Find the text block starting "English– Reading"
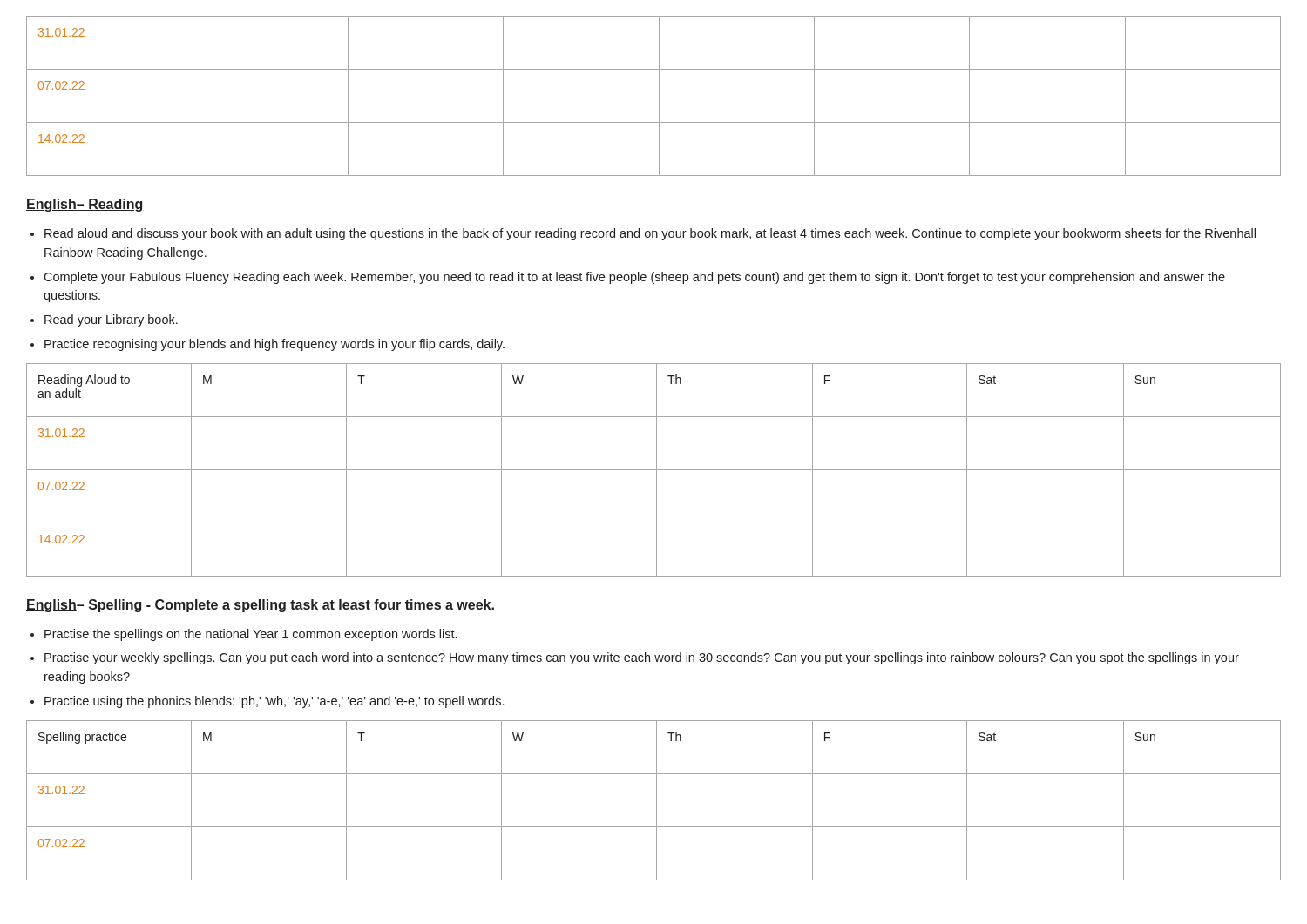This screenshot has height=924, width=1307. pos(85,204)
